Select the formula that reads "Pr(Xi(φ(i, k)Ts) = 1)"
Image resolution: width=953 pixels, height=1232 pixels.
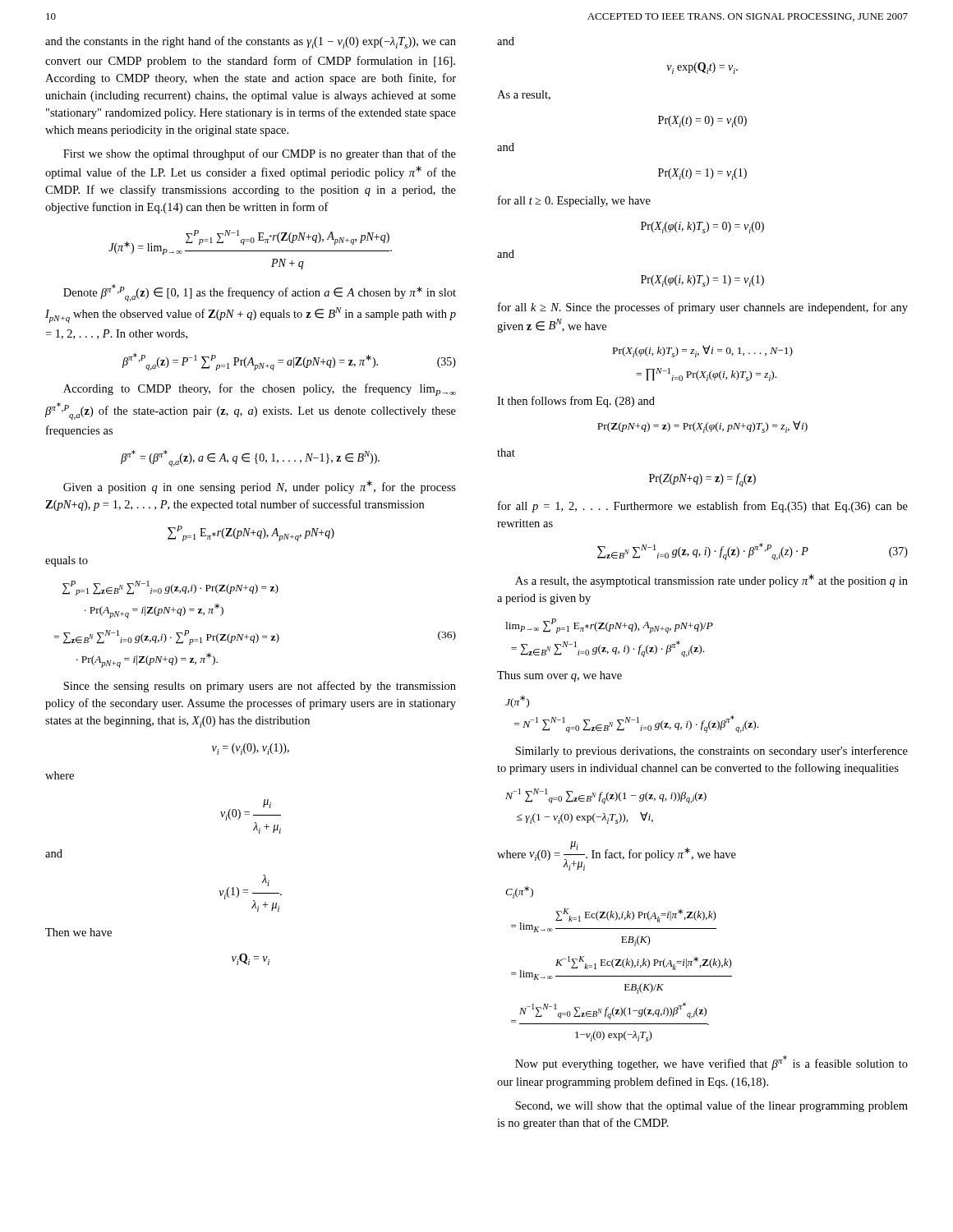[x=702, y=281]
